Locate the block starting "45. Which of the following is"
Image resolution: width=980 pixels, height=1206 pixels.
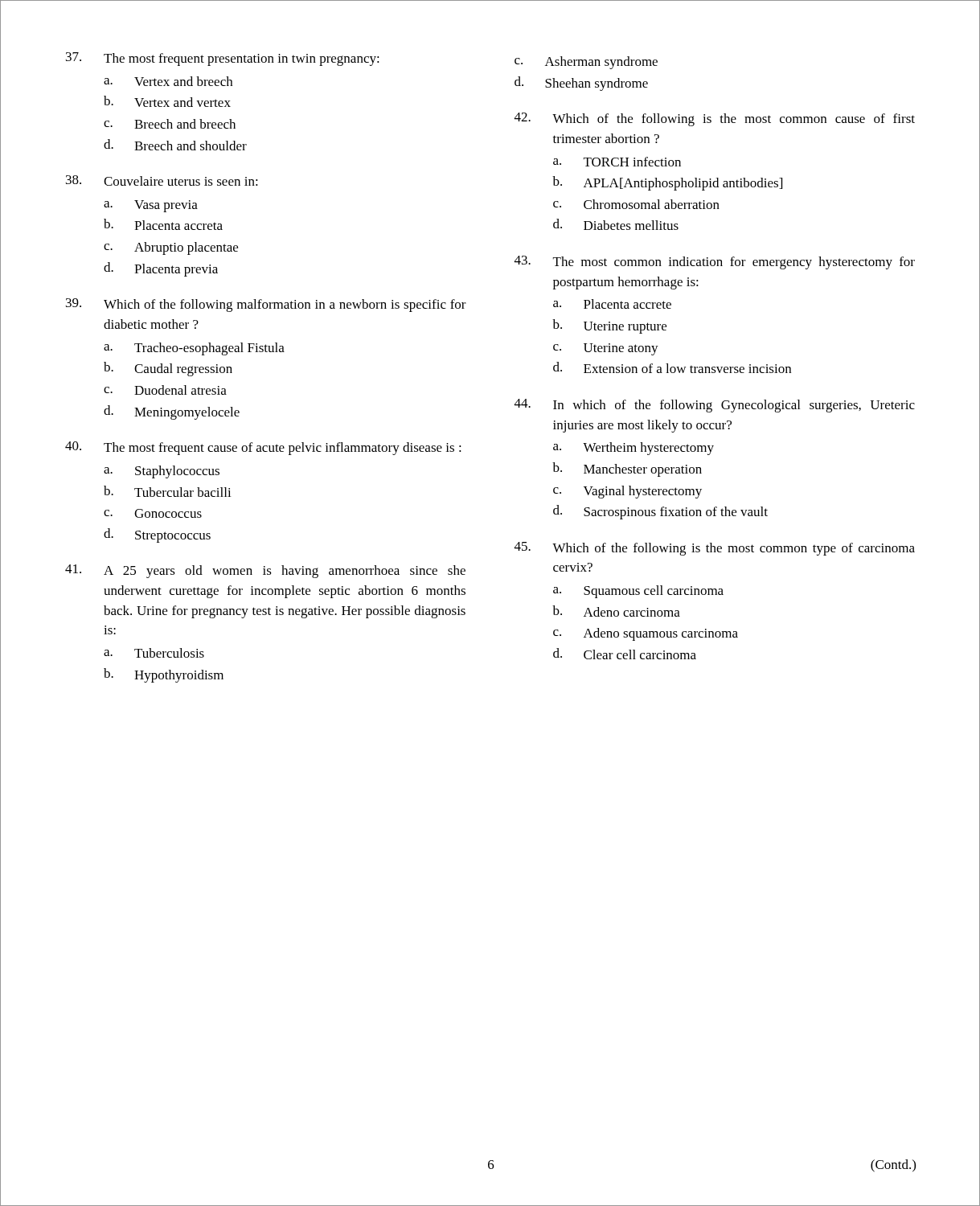715,602
